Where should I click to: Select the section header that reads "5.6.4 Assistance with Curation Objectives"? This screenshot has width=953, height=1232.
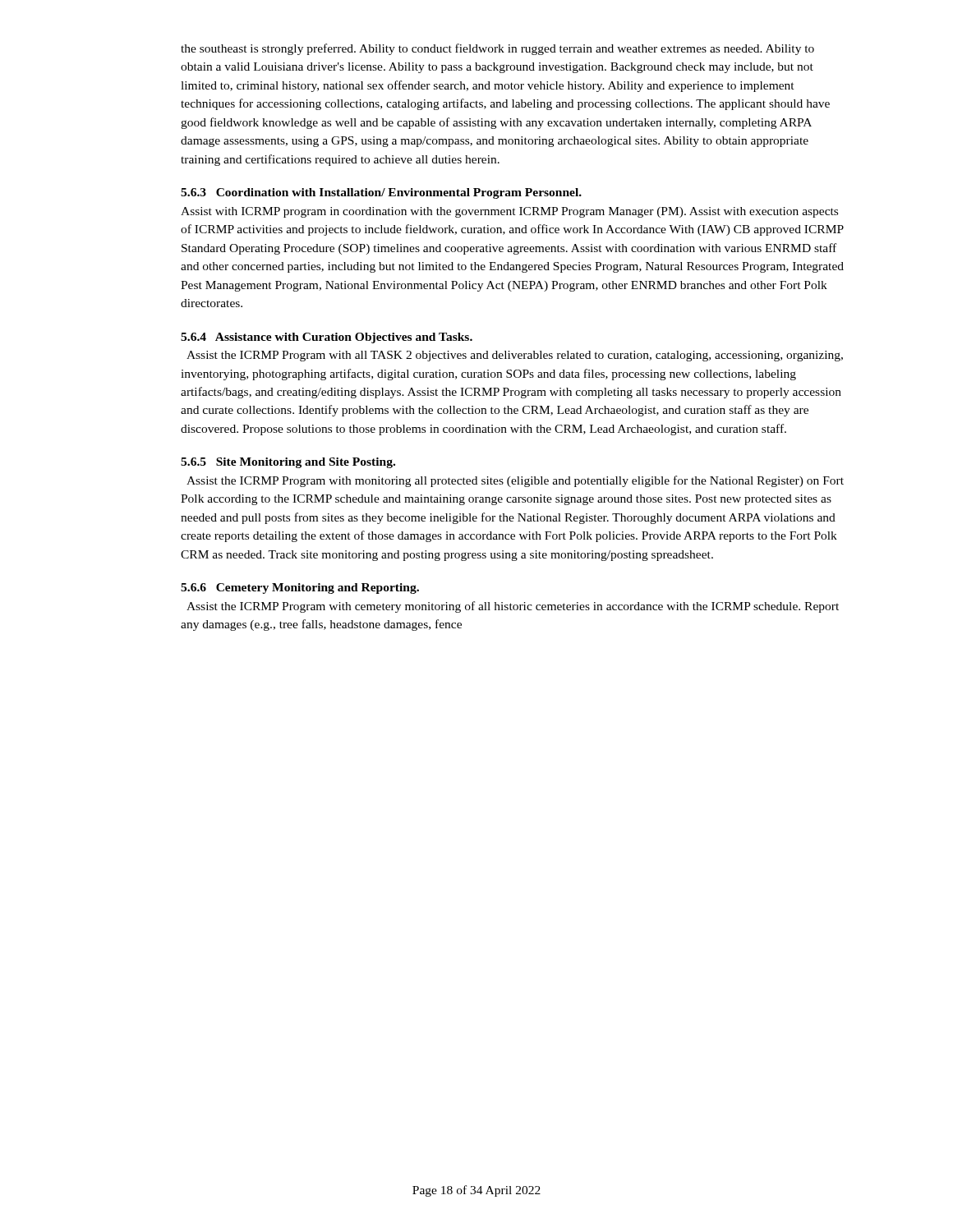click(327, 336)
